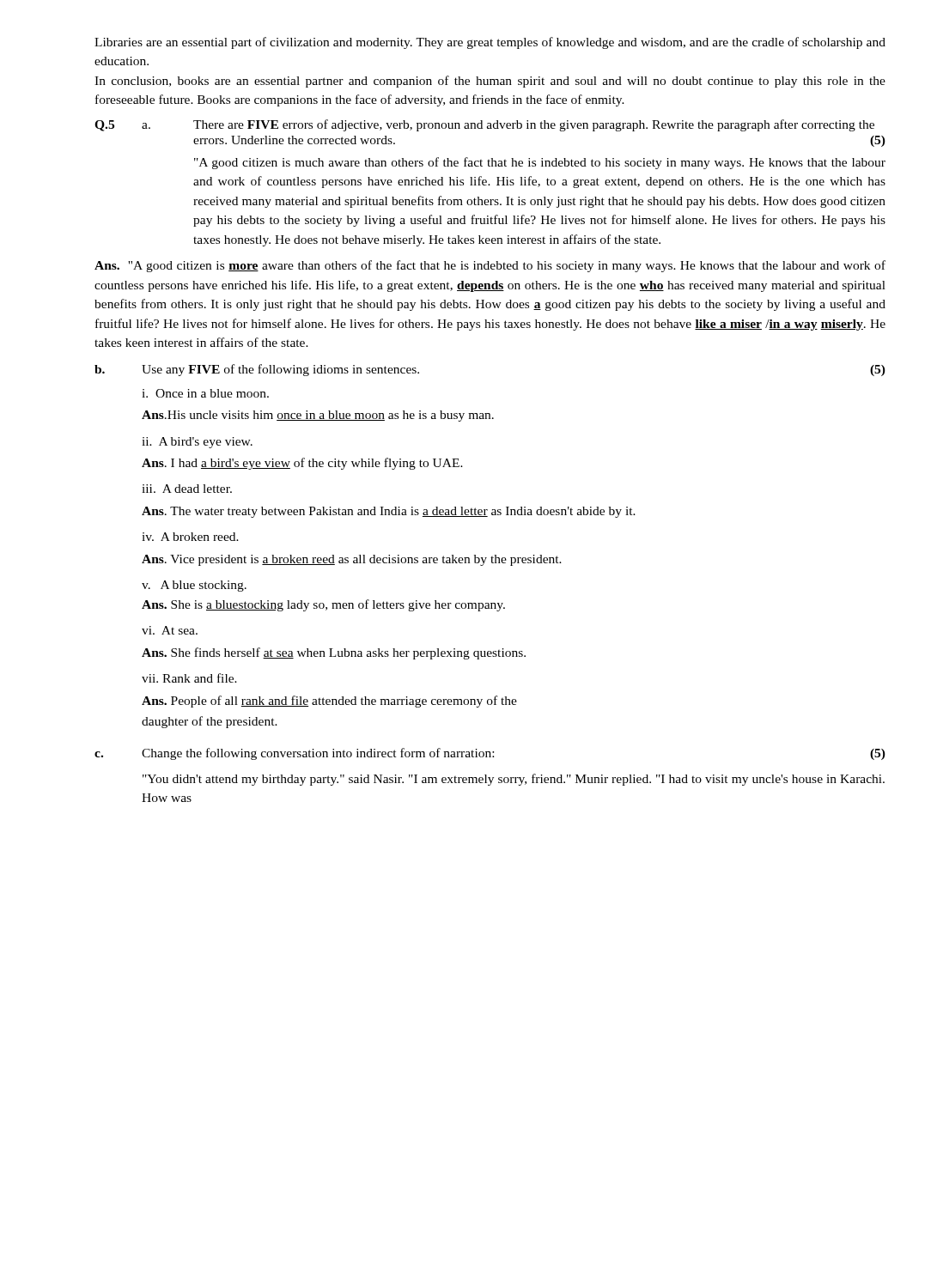Point to the block beginning "Q.5 a. There are FIVE"
The width and height of the screenshot is (937, 1288).
coord(490,183)
